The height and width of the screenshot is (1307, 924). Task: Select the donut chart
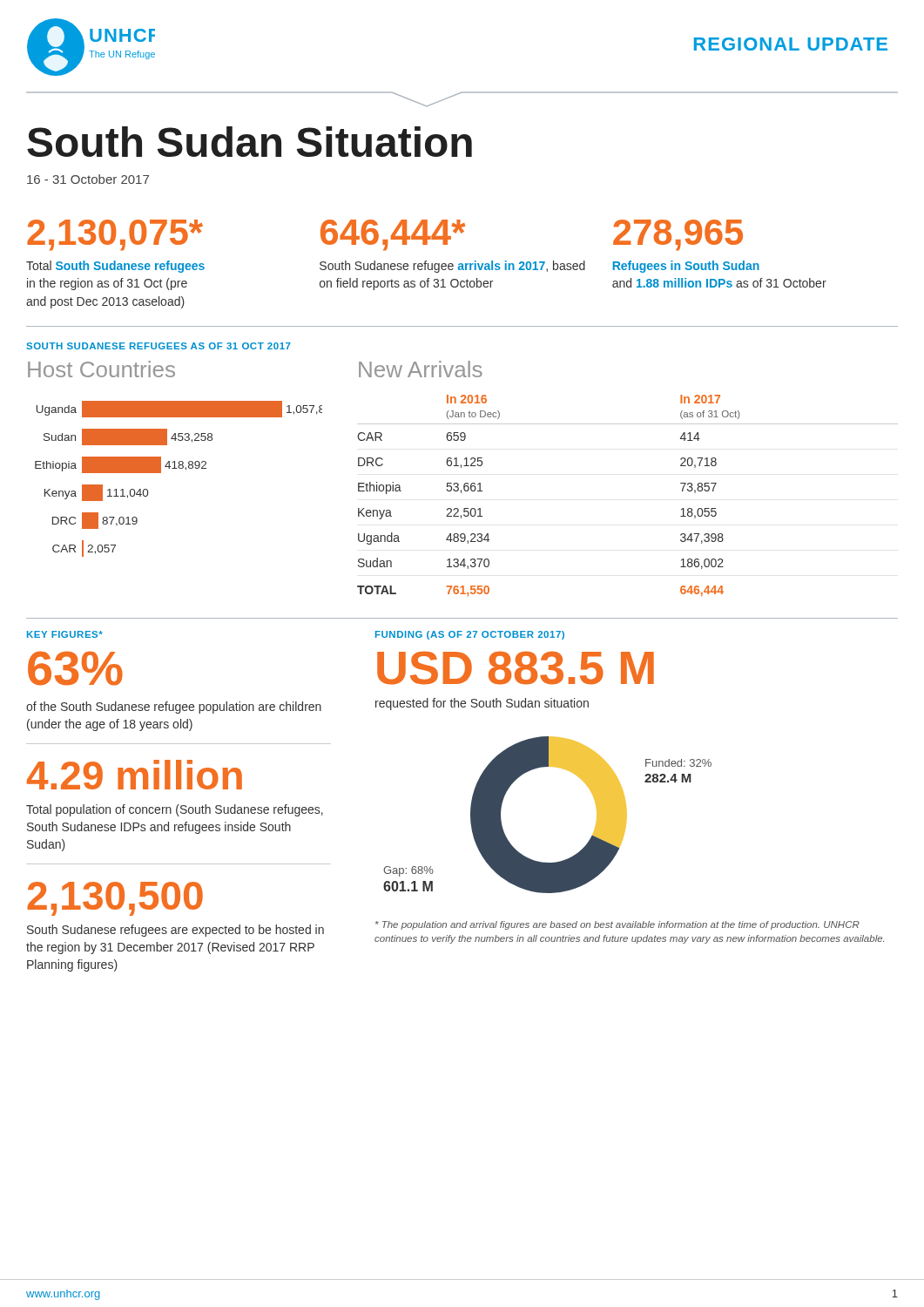(x=566, y=814)
